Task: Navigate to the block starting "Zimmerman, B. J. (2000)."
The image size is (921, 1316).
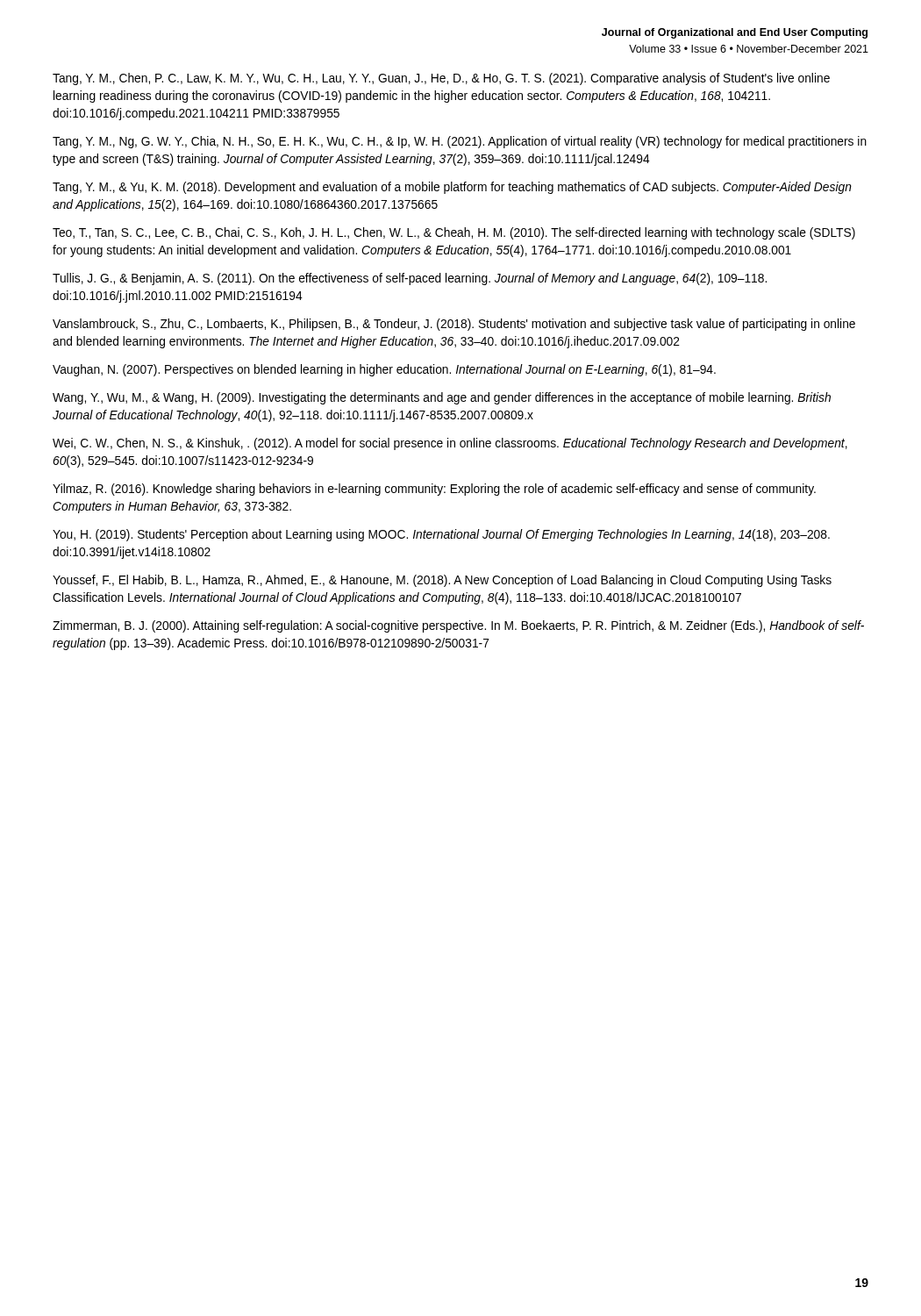Action: click(x=458, y=635)
